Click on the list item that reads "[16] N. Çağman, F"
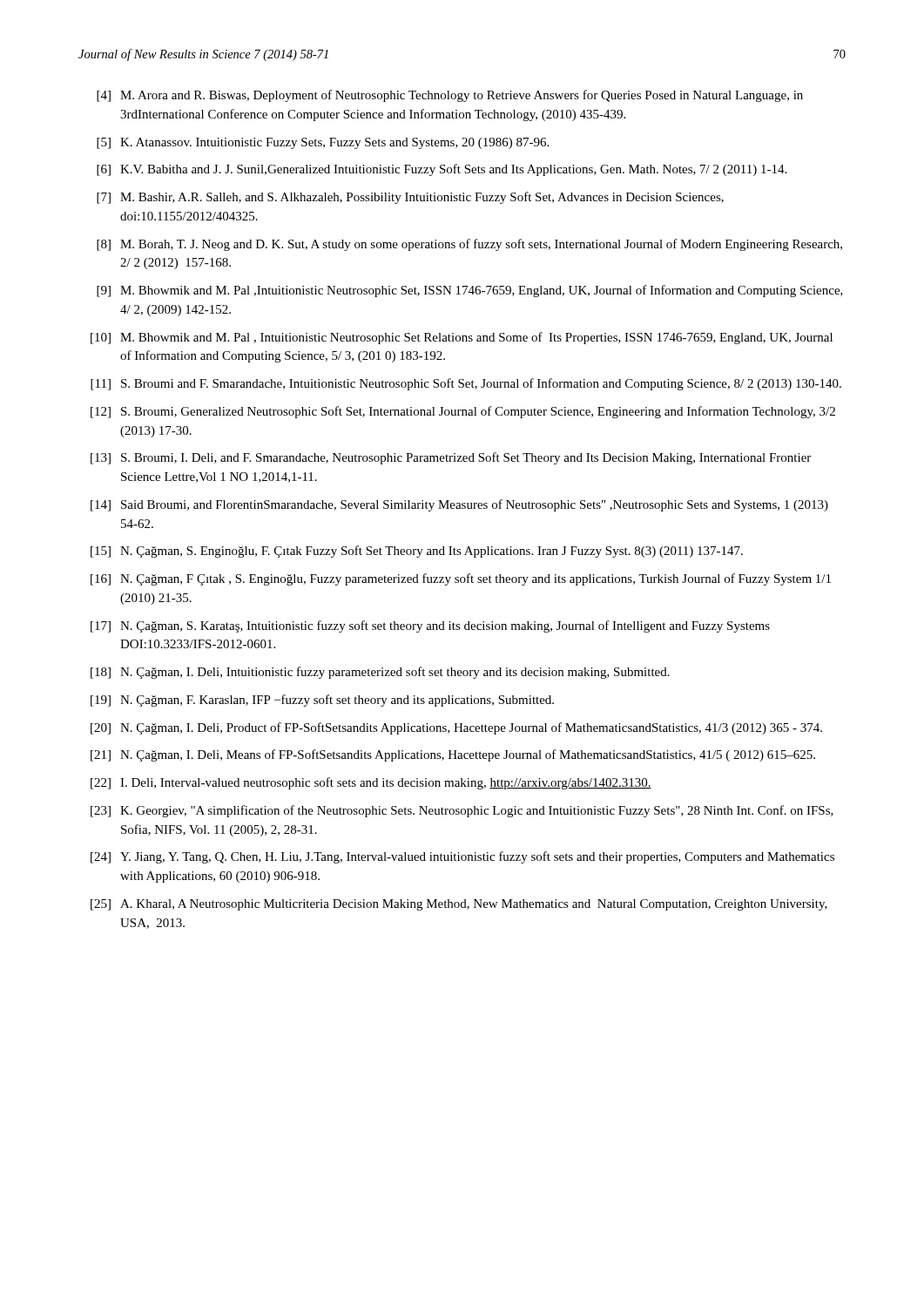 click(462, 589)
